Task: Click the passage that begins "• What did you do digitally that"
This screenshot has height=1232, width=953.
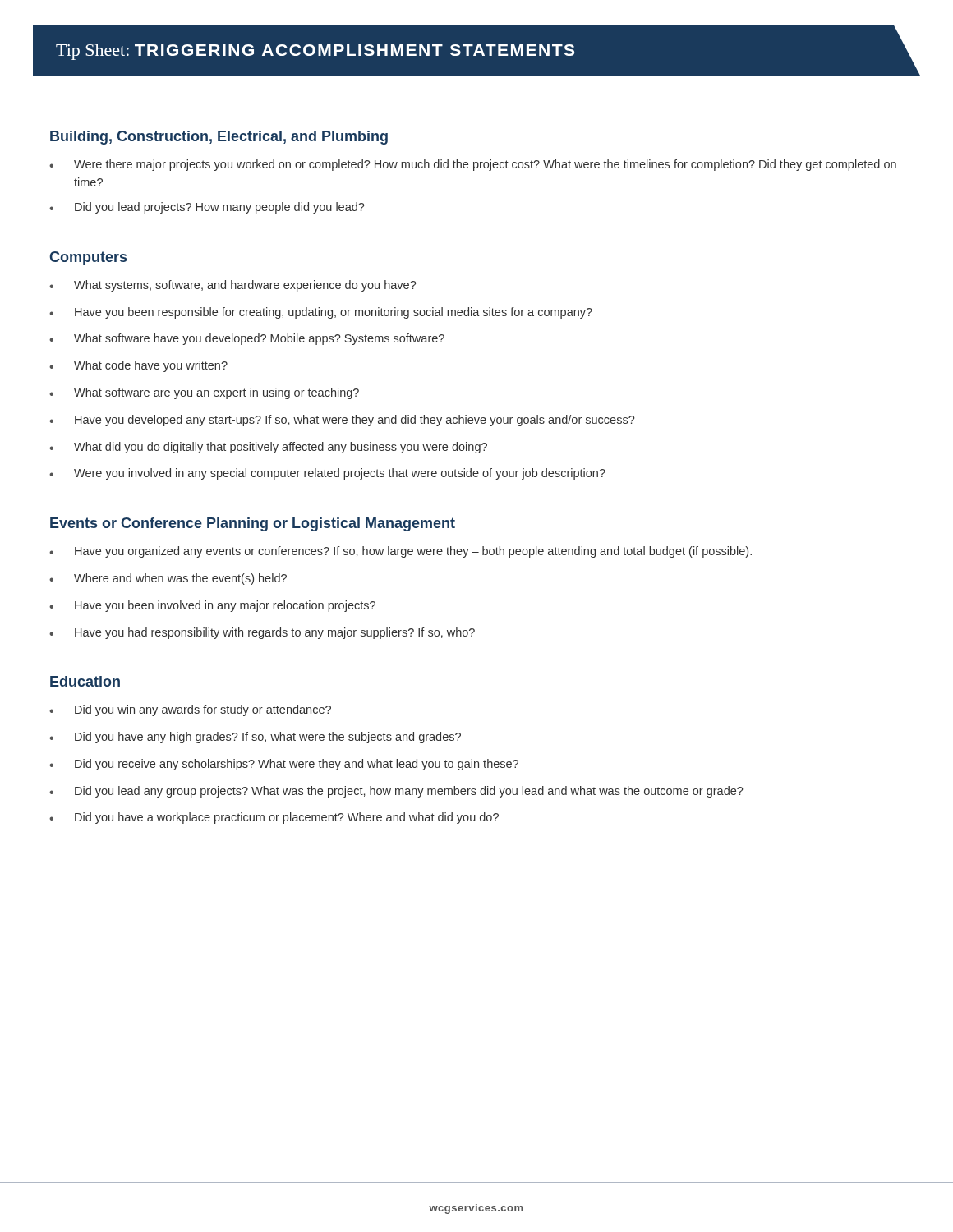Action: (476, 448)
